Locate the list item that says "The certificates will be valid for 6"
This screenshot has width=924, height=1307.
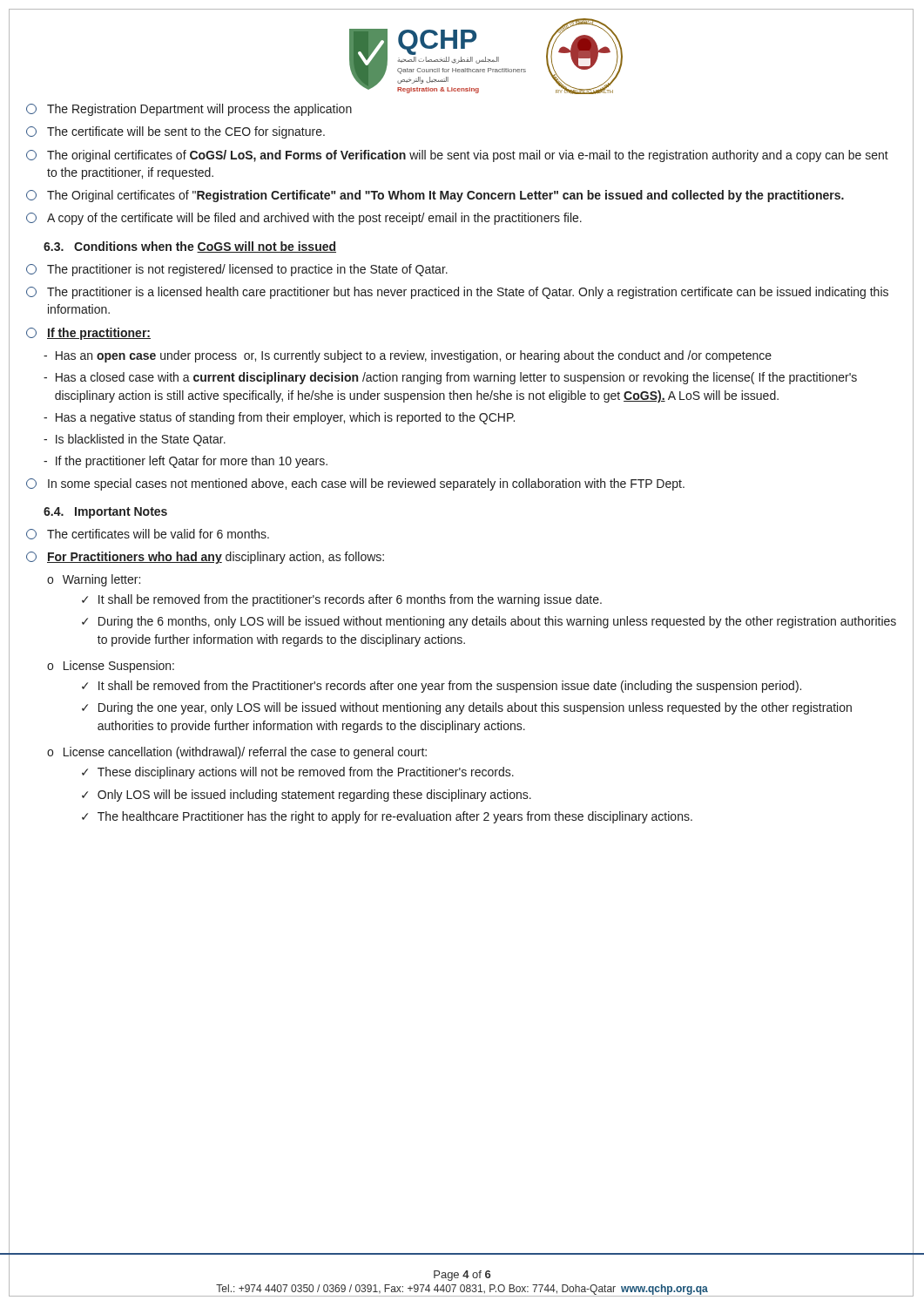click(x=148, y=534)
